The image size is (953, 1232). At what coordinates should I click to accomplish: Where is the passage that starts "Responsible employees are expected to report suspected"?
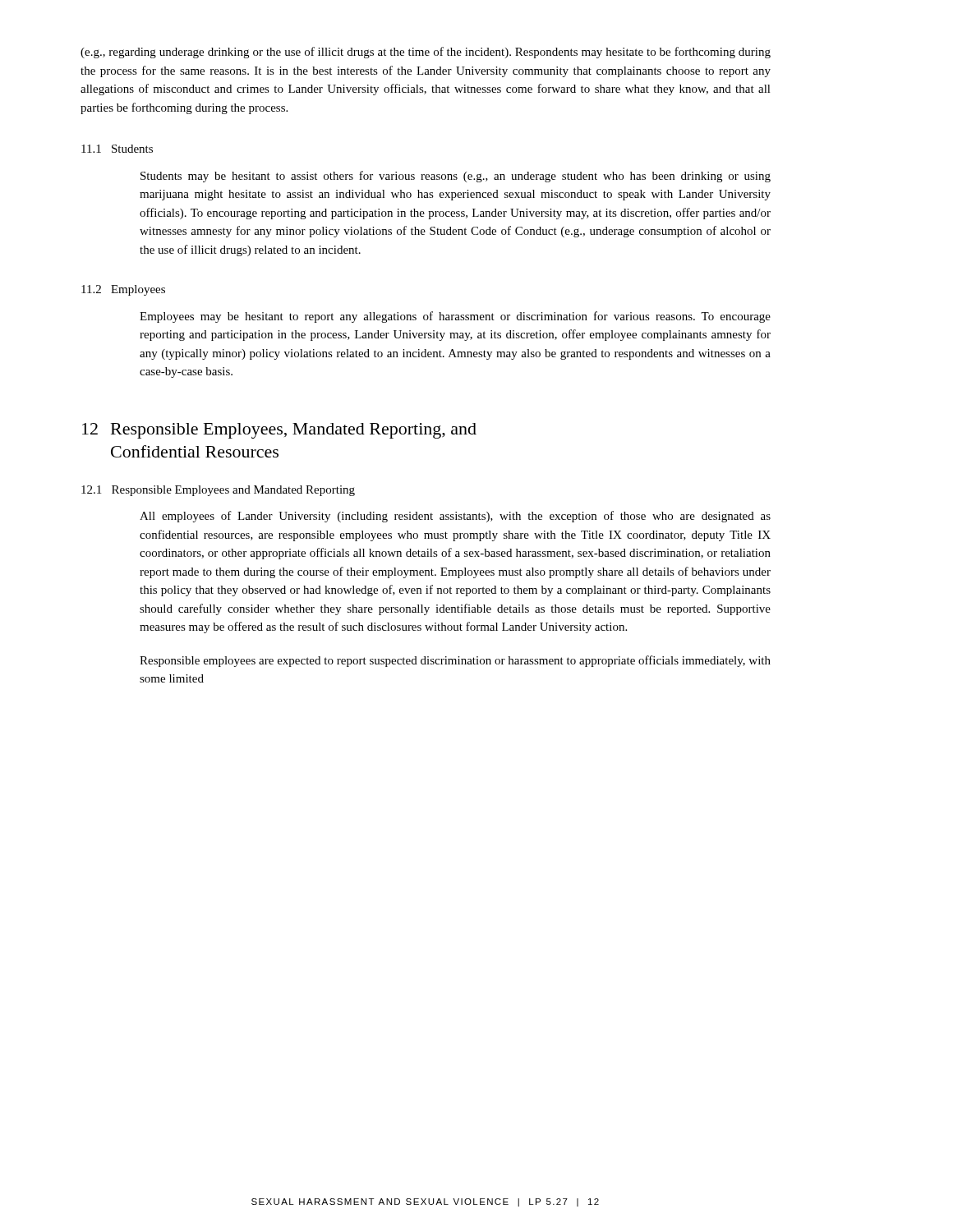[455, 669]
